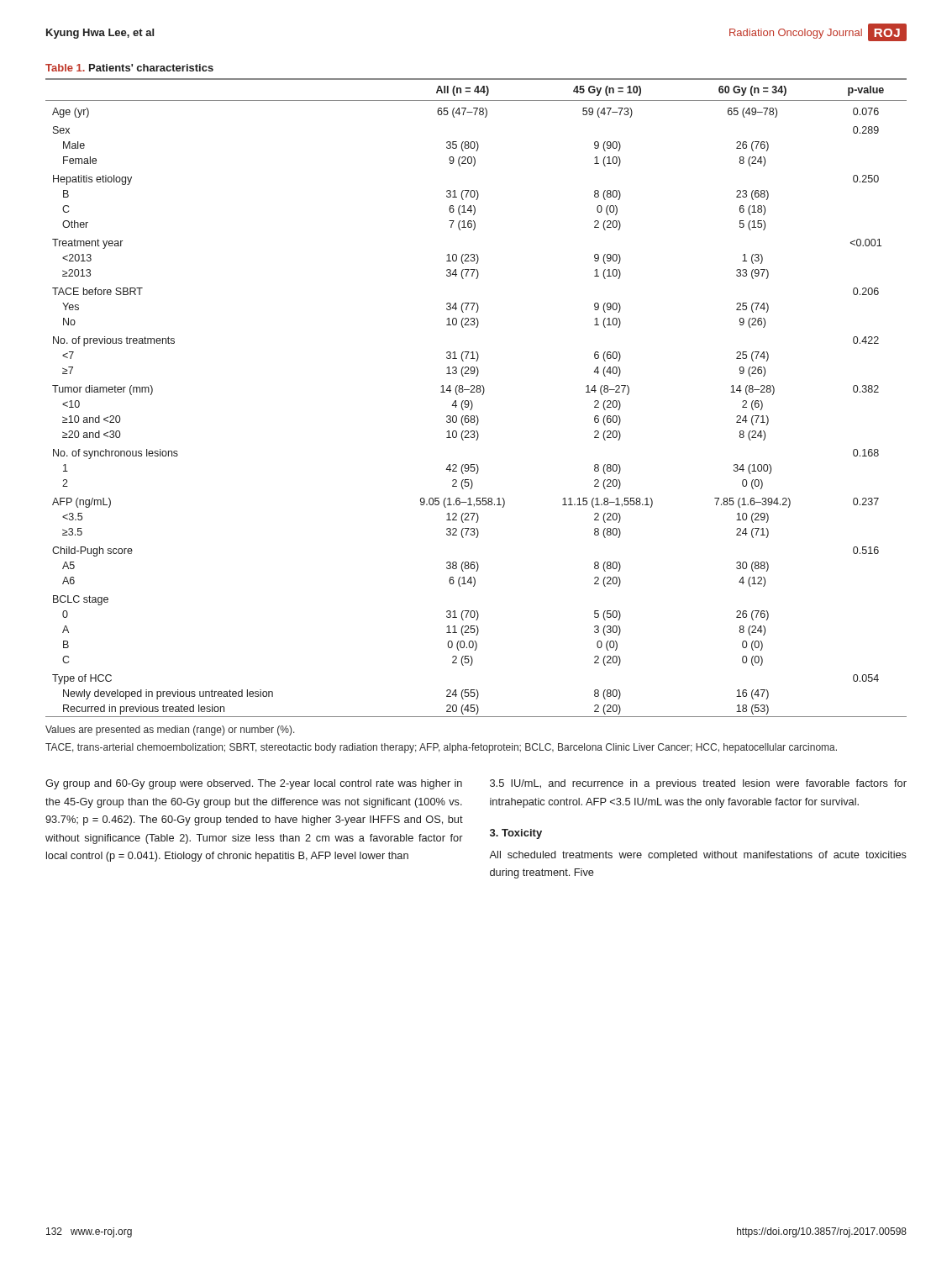Image resolution: width=952 pixels, height=1261 pixels.
Task: Navigate to the element starting "TACE, trans-arterial chemoembolization; SBRT, stereotactic"
Action: click(442, 748)
